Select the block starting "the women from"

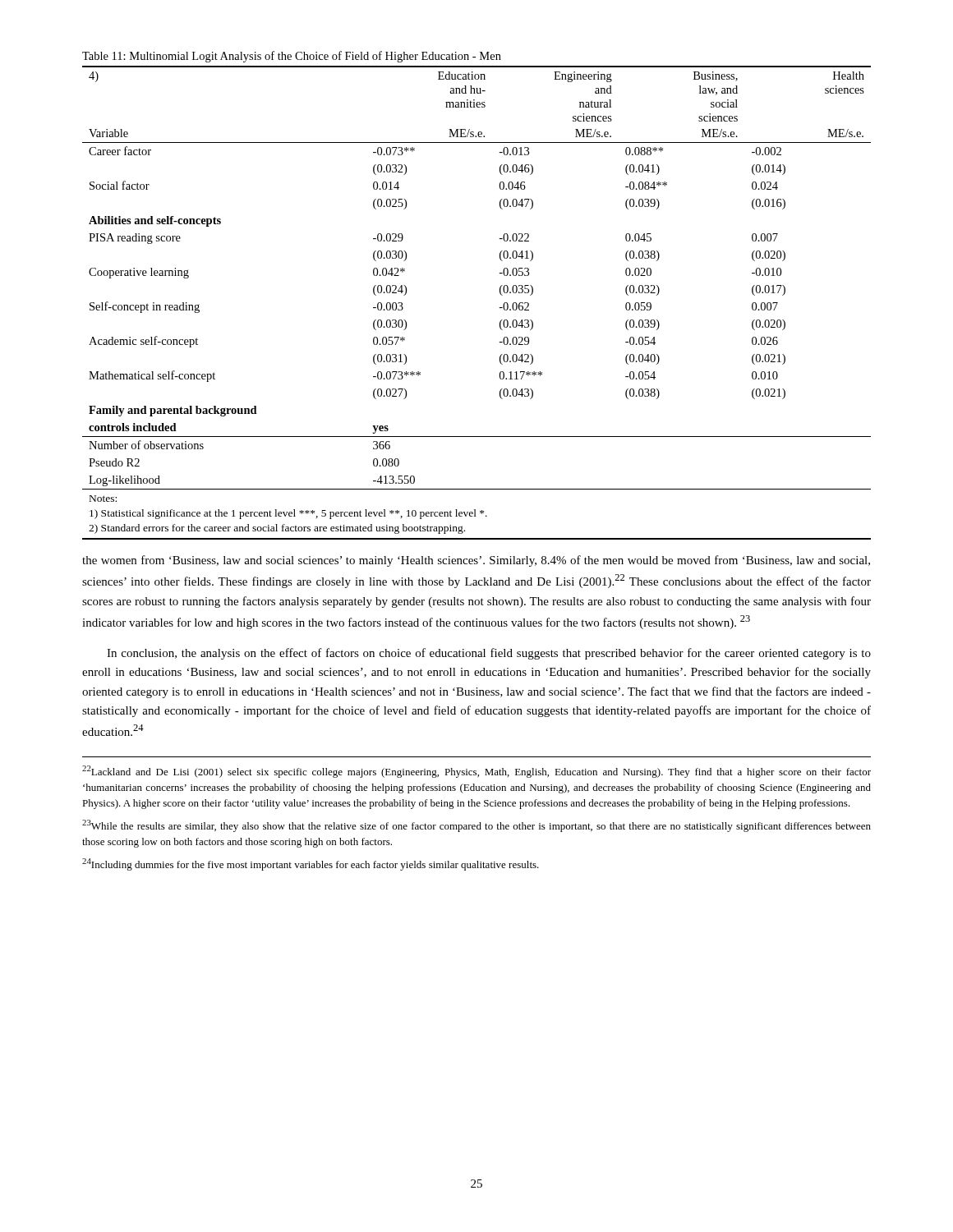click(x=476, y=592)
